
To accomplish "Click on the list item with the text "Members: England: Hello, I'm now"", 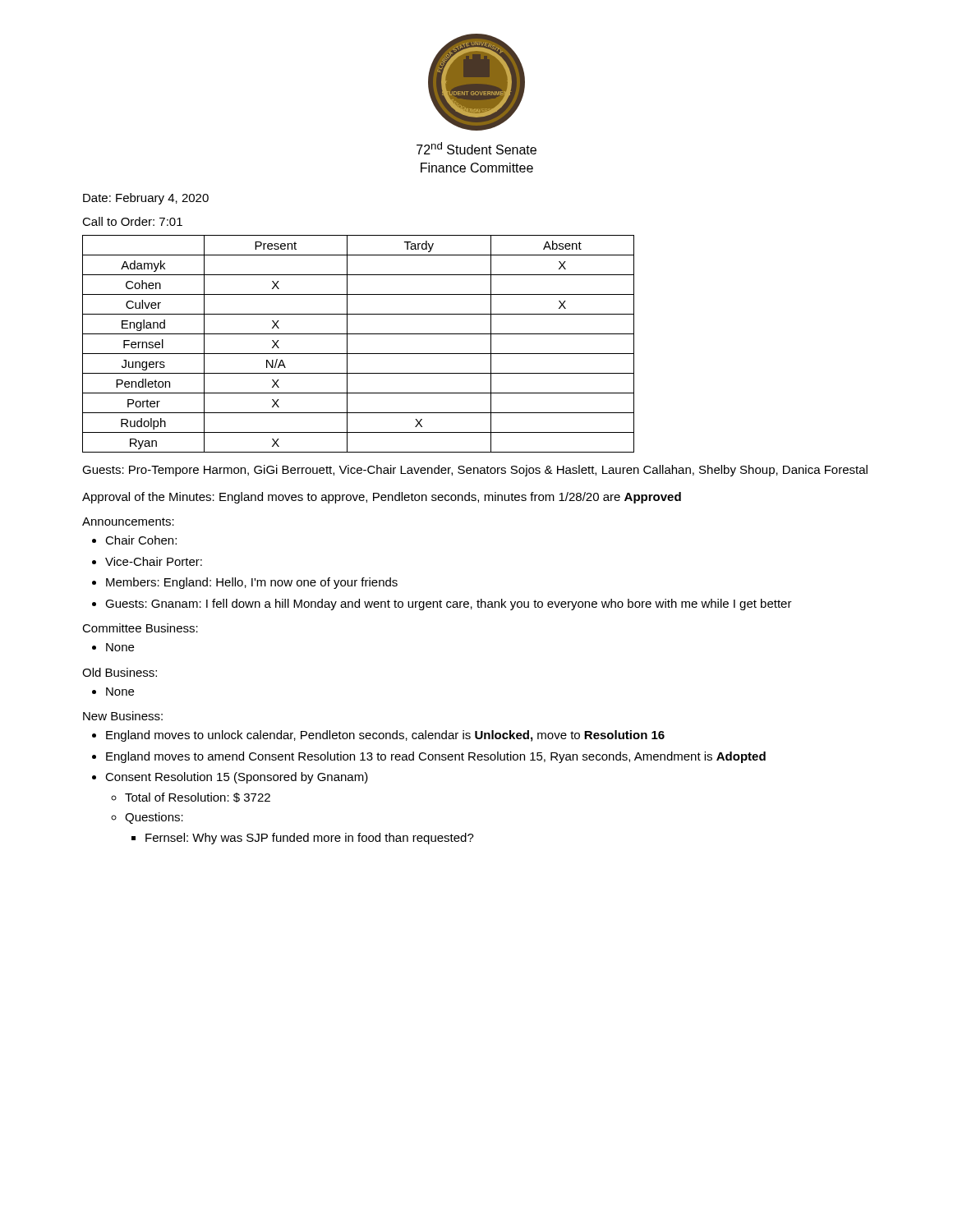I will coord(252,582).
